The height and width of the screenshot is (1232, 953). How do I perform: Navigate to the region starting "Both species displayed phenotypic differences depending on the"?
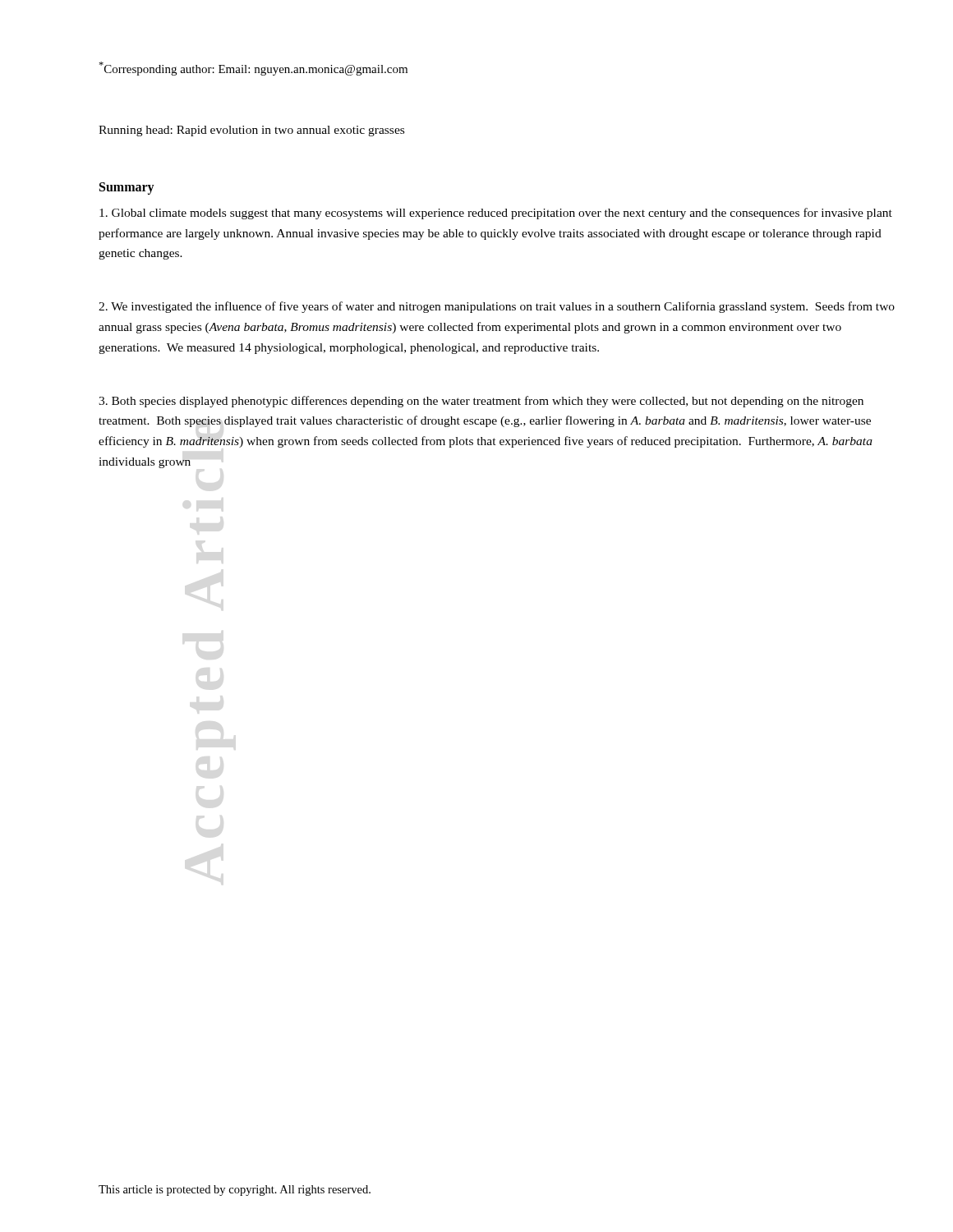pyautogui.click(x=485, y=431)
